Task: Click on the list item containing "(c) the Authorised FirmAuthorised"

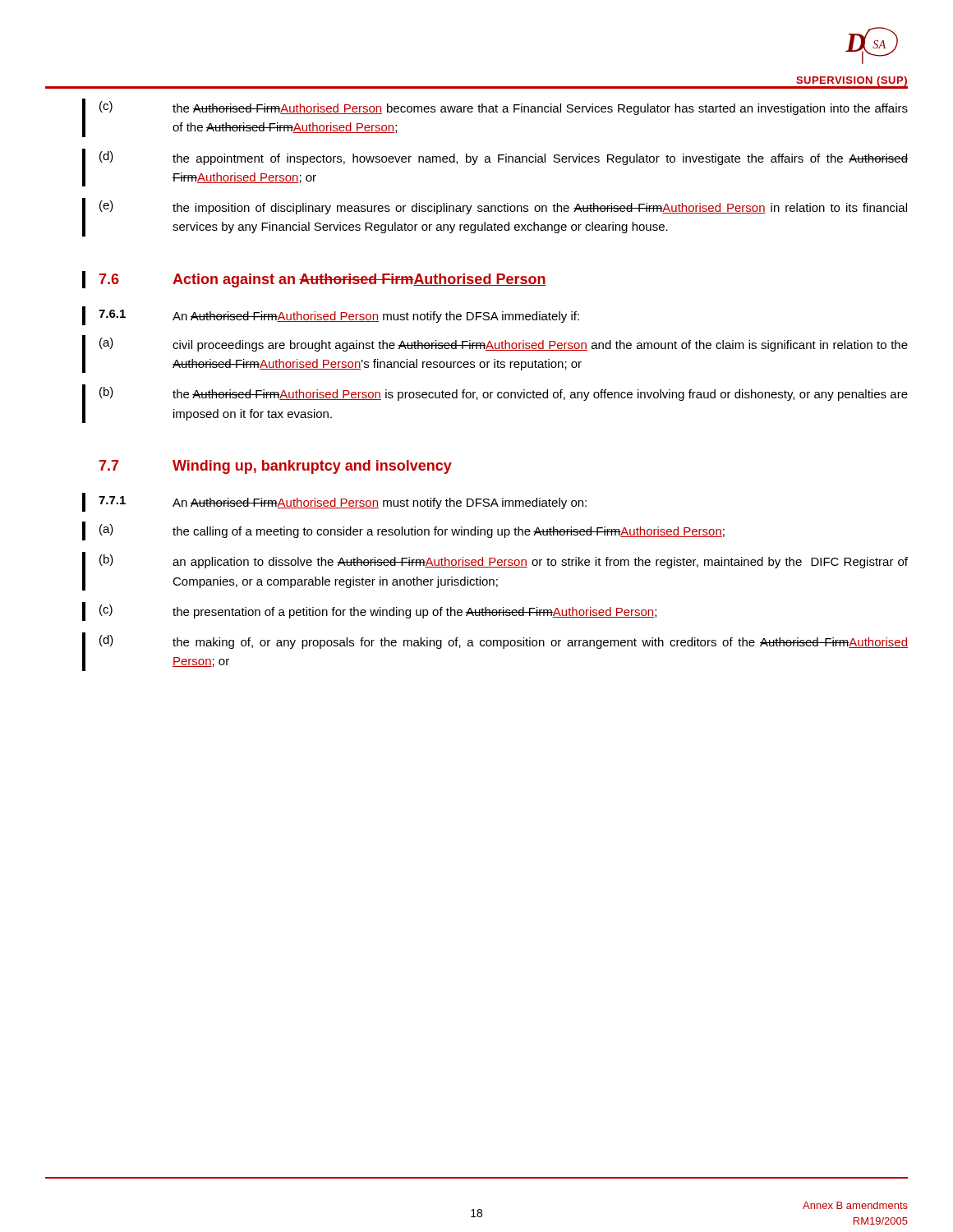Action: pyautogui.click(x=476, y=118)
